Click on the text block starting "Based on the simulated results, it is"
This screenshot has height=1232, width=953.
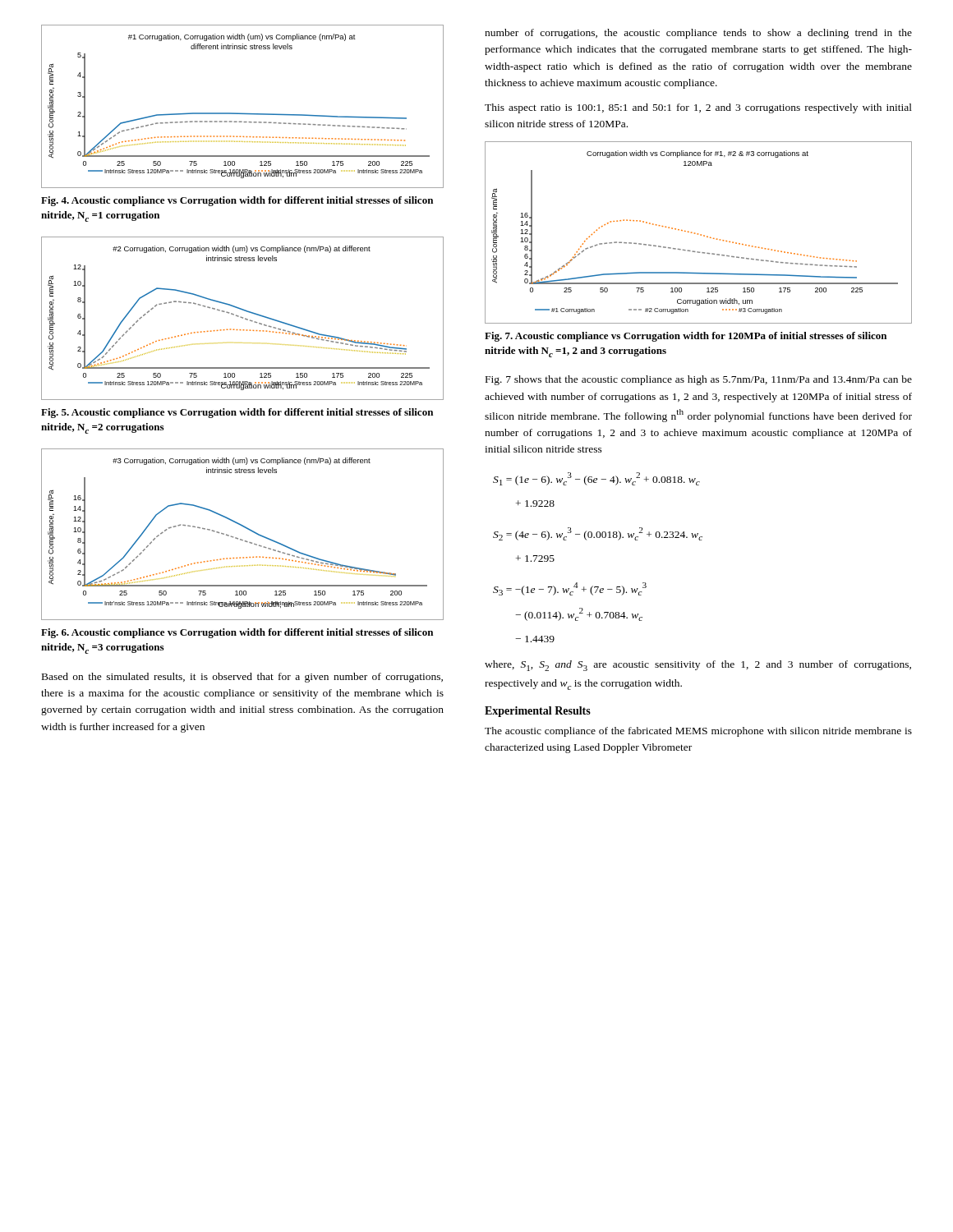242,701
